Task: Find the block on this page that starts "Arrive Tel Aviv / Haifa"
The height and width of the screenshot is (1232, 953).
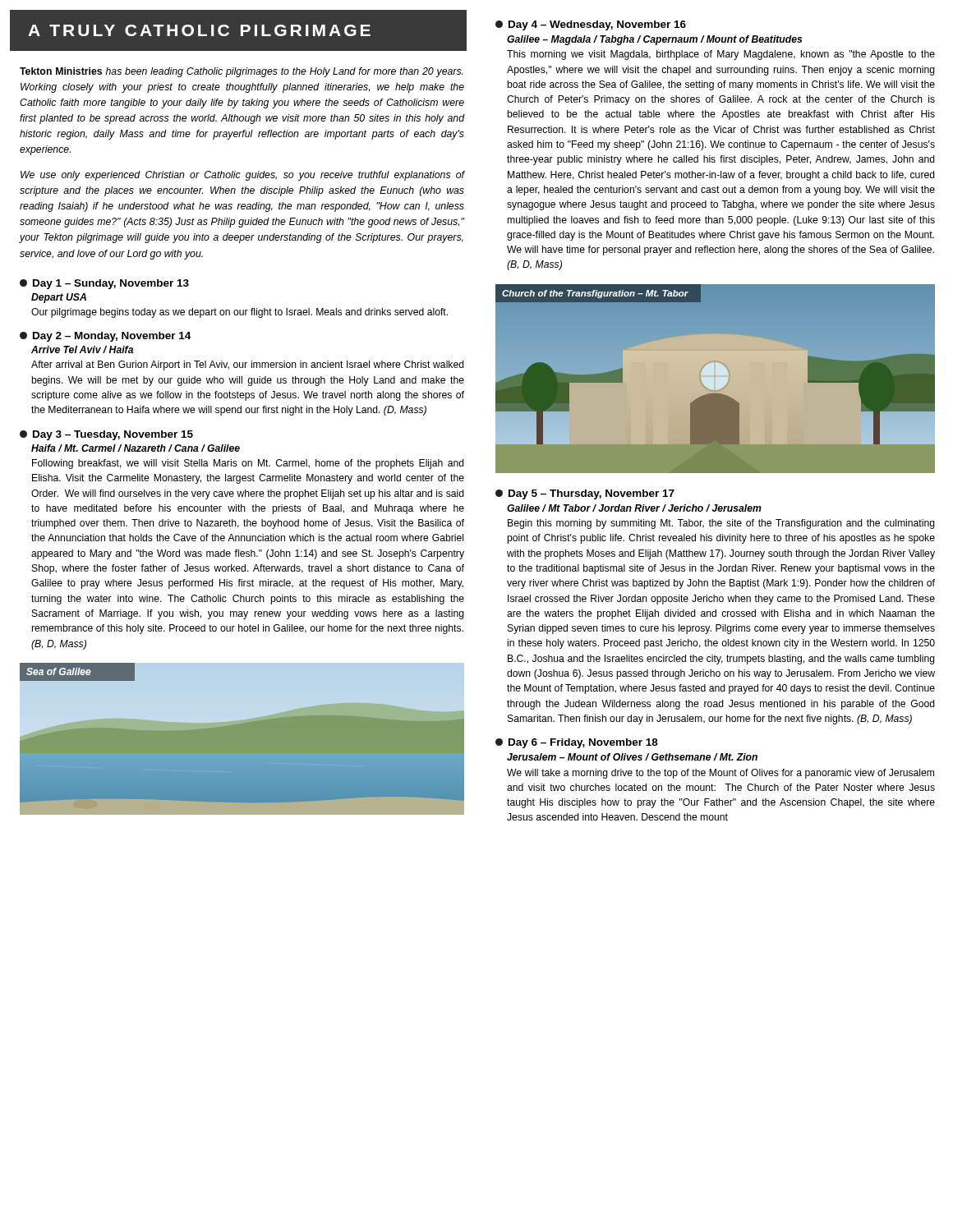Action: 248,380
